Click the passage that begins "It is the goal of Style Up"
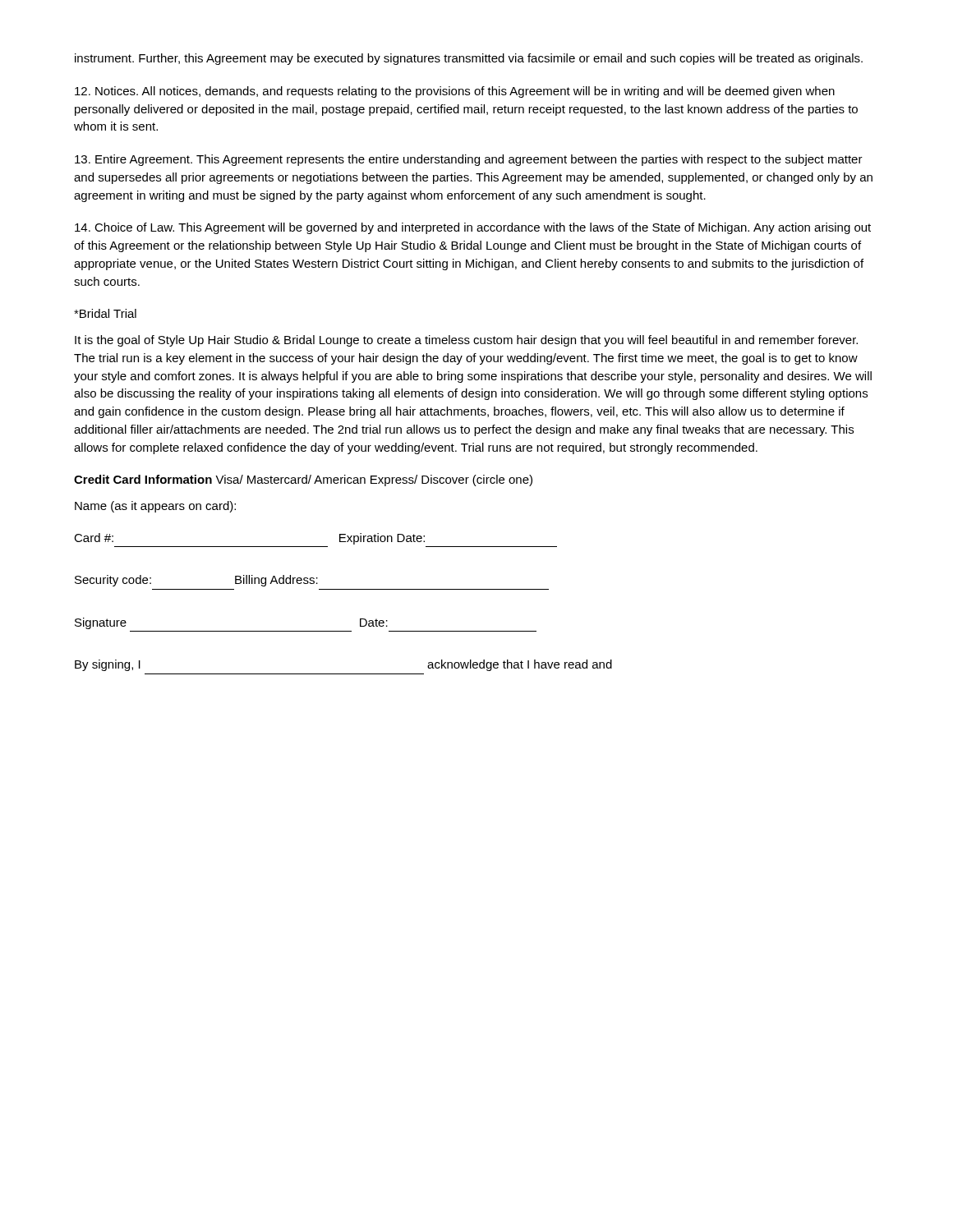The width and height of the screenshot is (953, 1232). pyautogui.click(x=473, y=393)
